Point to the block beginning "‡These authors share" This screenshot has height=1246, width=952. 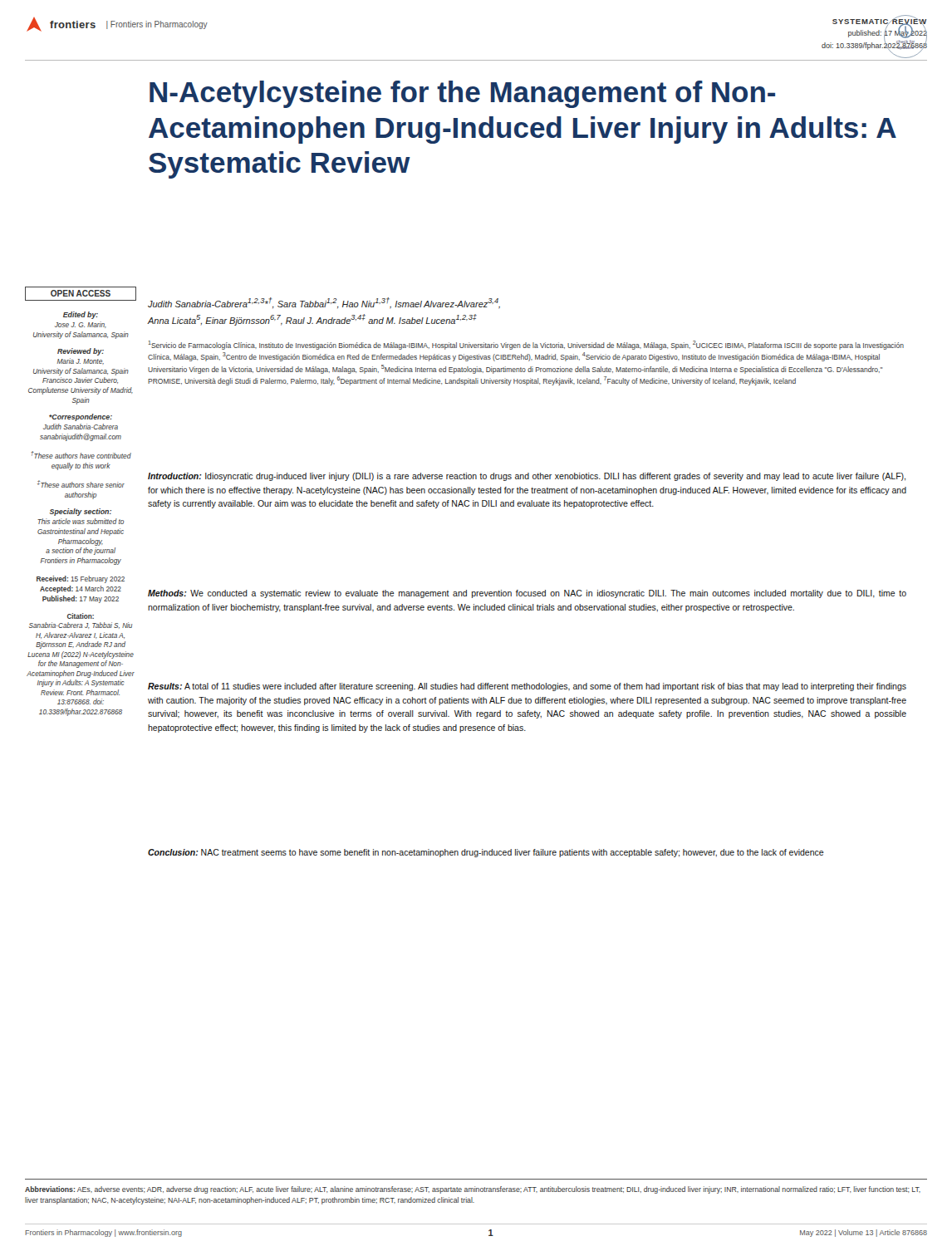[x=81, y=489]
